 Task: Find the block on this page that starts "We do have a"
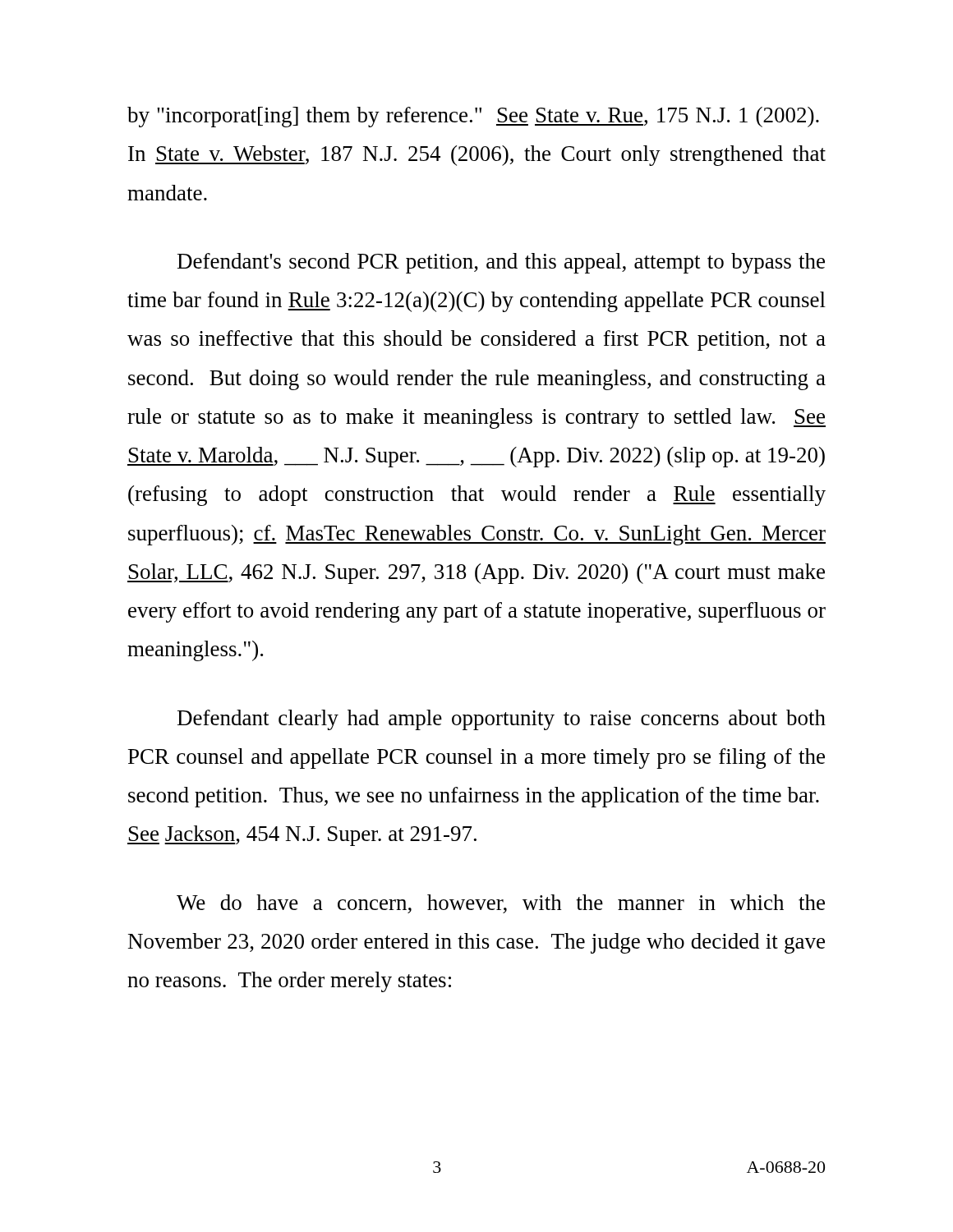(x=476, y=942)
